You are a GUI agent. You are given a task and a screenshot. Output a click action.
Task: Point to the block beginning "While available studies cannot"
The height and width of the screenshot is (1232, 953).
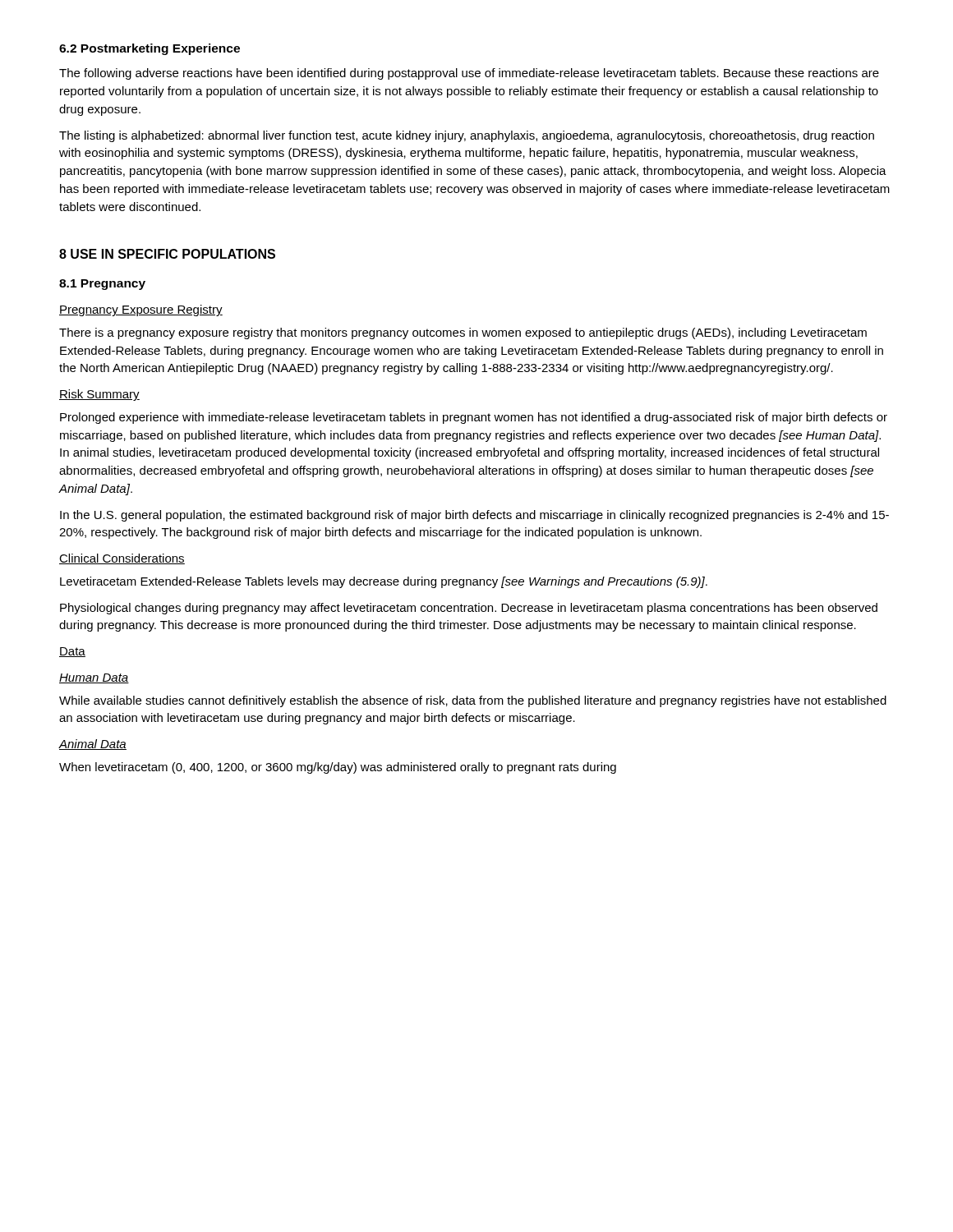coord(476,709)
